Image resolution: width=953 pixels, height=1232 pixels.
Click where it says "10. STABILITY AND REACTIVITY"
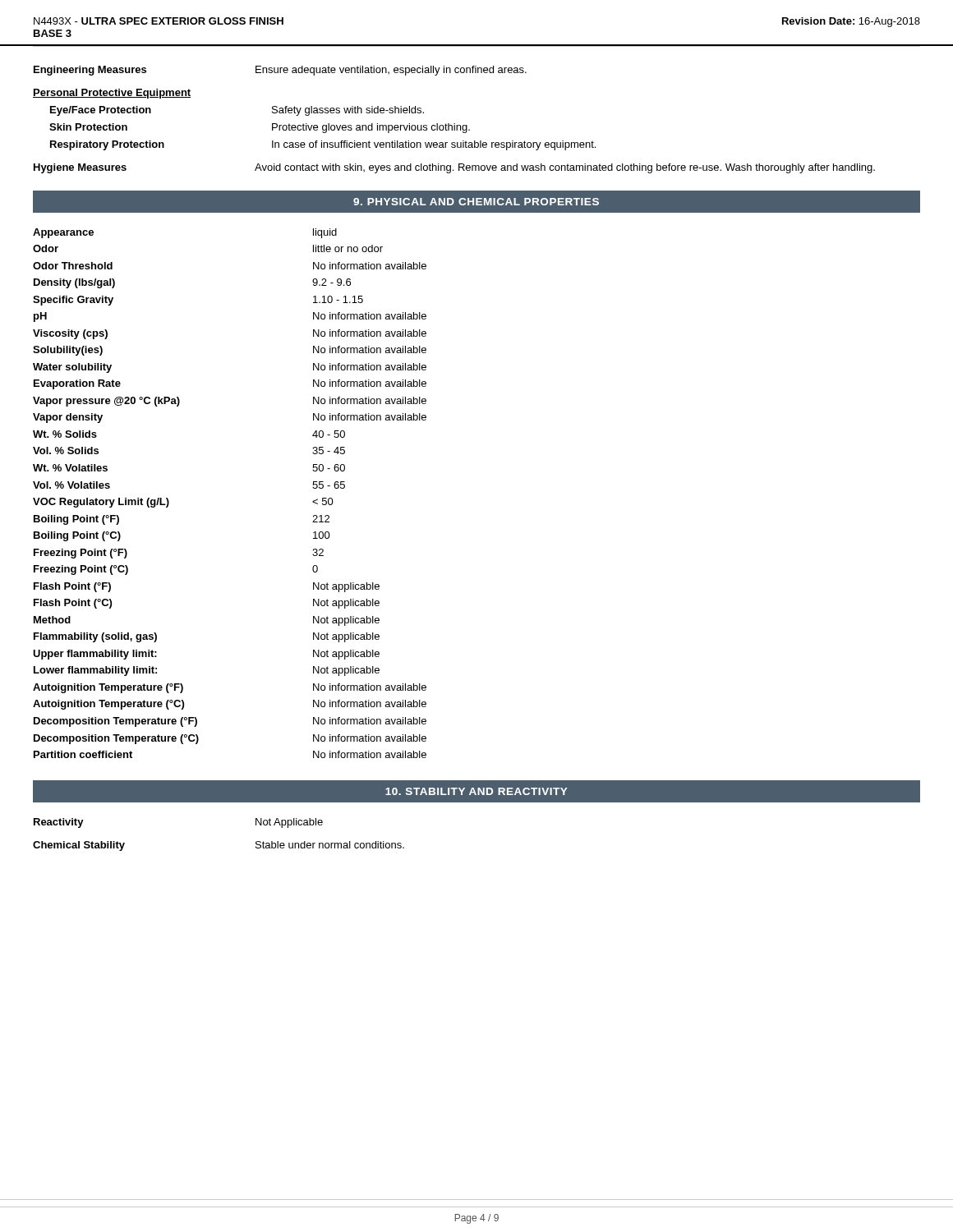coord(476,791)
